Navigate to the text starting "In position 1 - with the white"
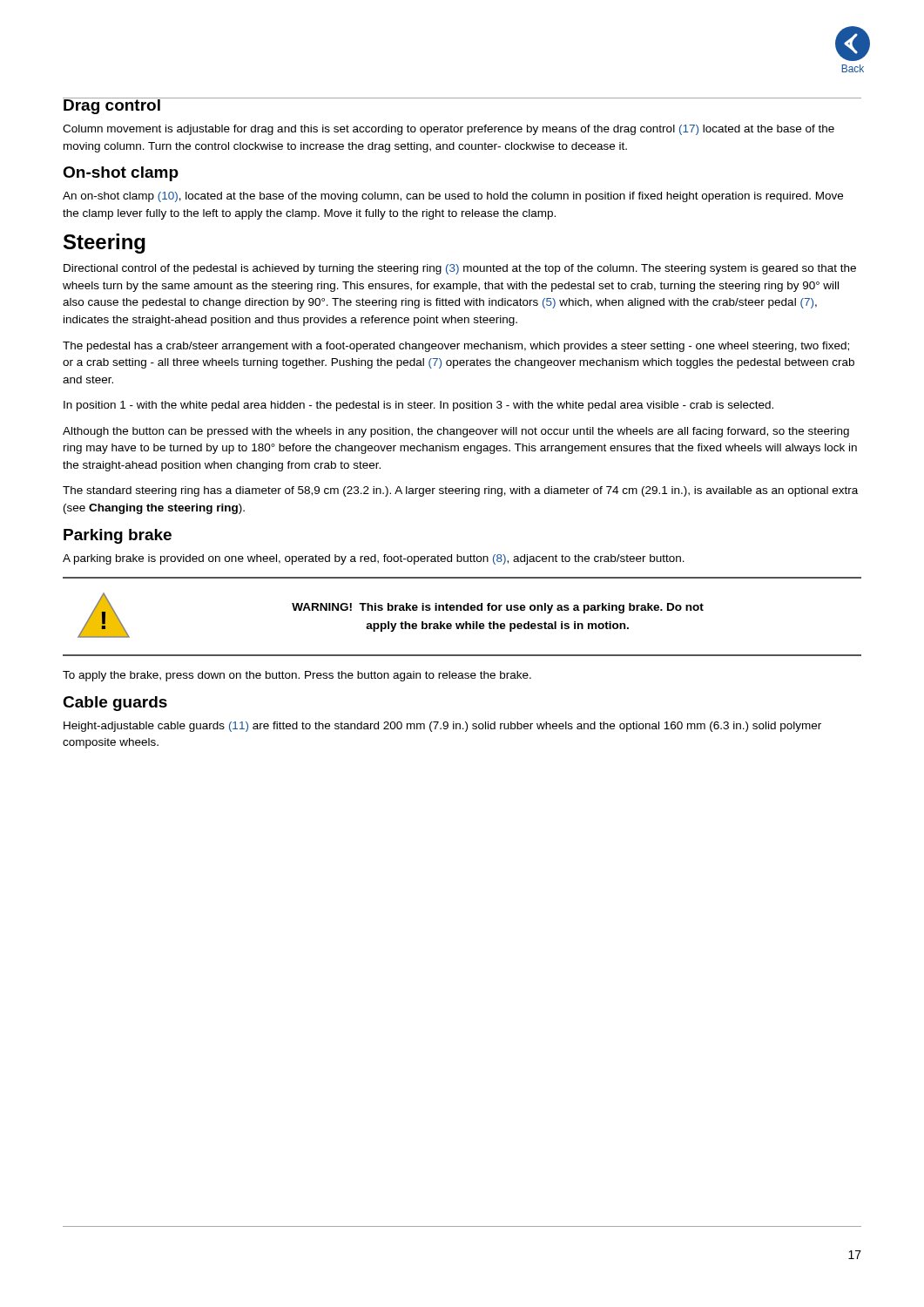The width and height of the screenshot is (924, 1307). click(x=462, y=405)
